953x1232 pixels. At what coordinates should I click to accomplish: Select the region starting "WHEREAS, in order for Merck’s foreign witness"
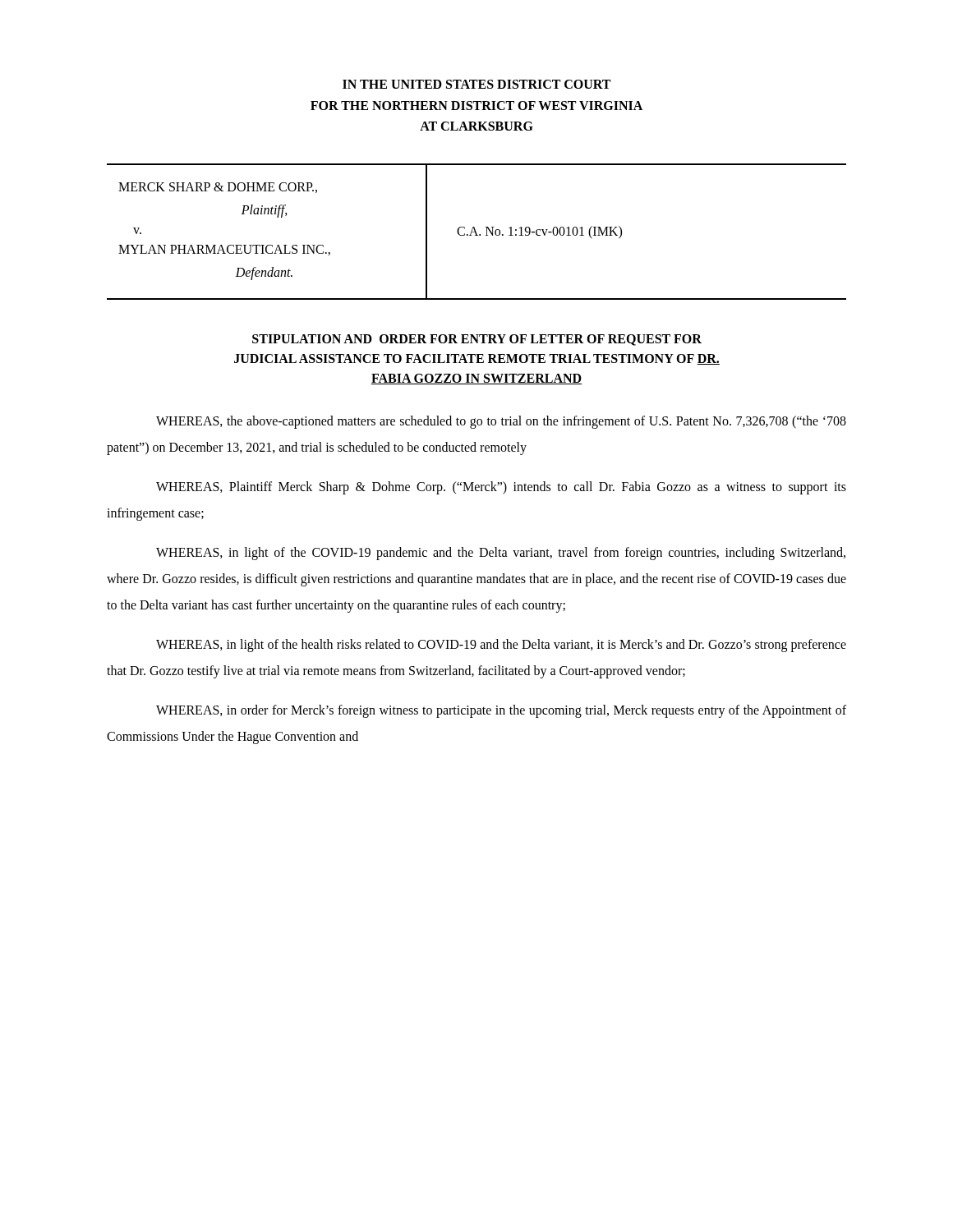click(x=476, y=723)
